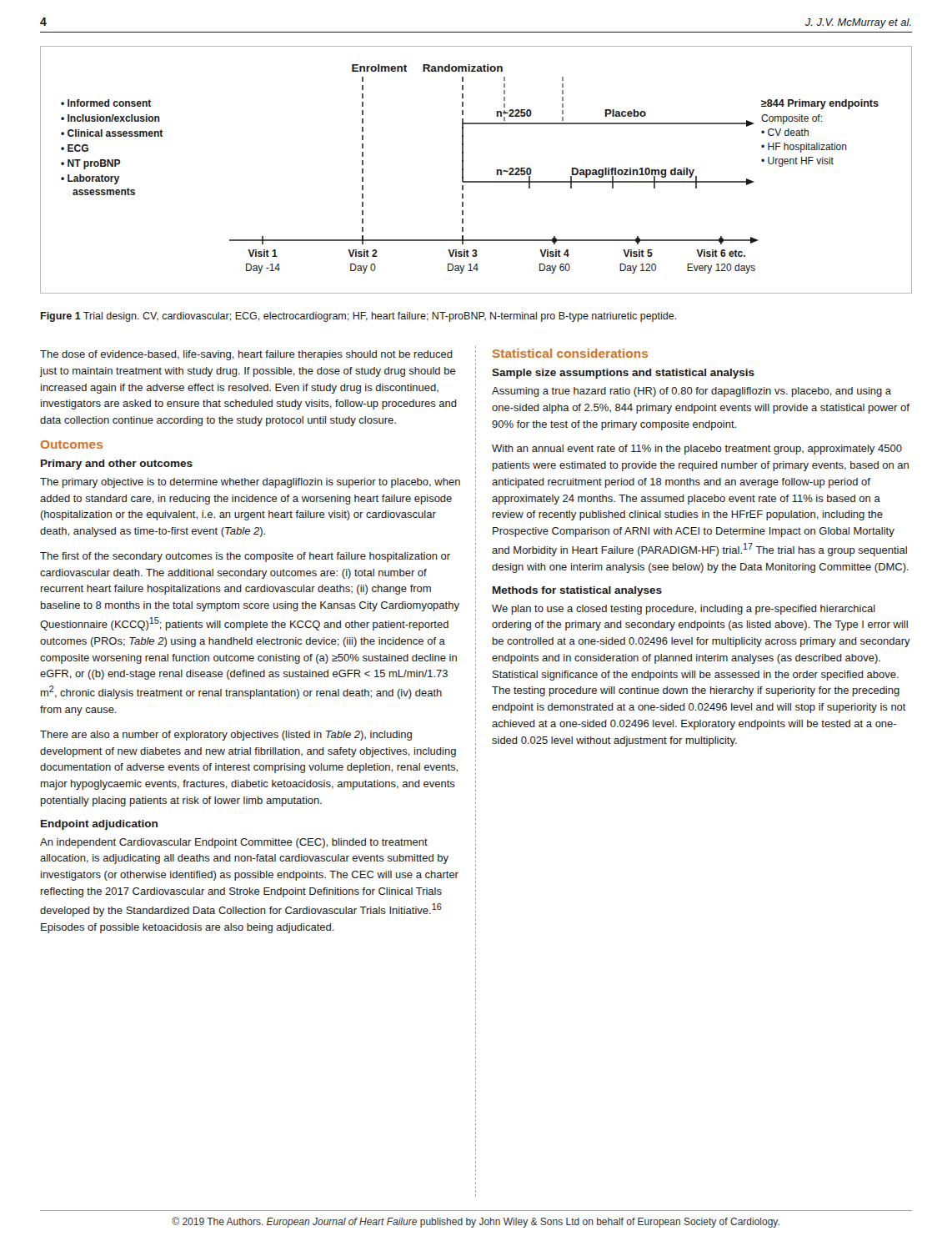Click where it says "Sample size assumptions and statistical analysis"

click(x=623, y=372)
